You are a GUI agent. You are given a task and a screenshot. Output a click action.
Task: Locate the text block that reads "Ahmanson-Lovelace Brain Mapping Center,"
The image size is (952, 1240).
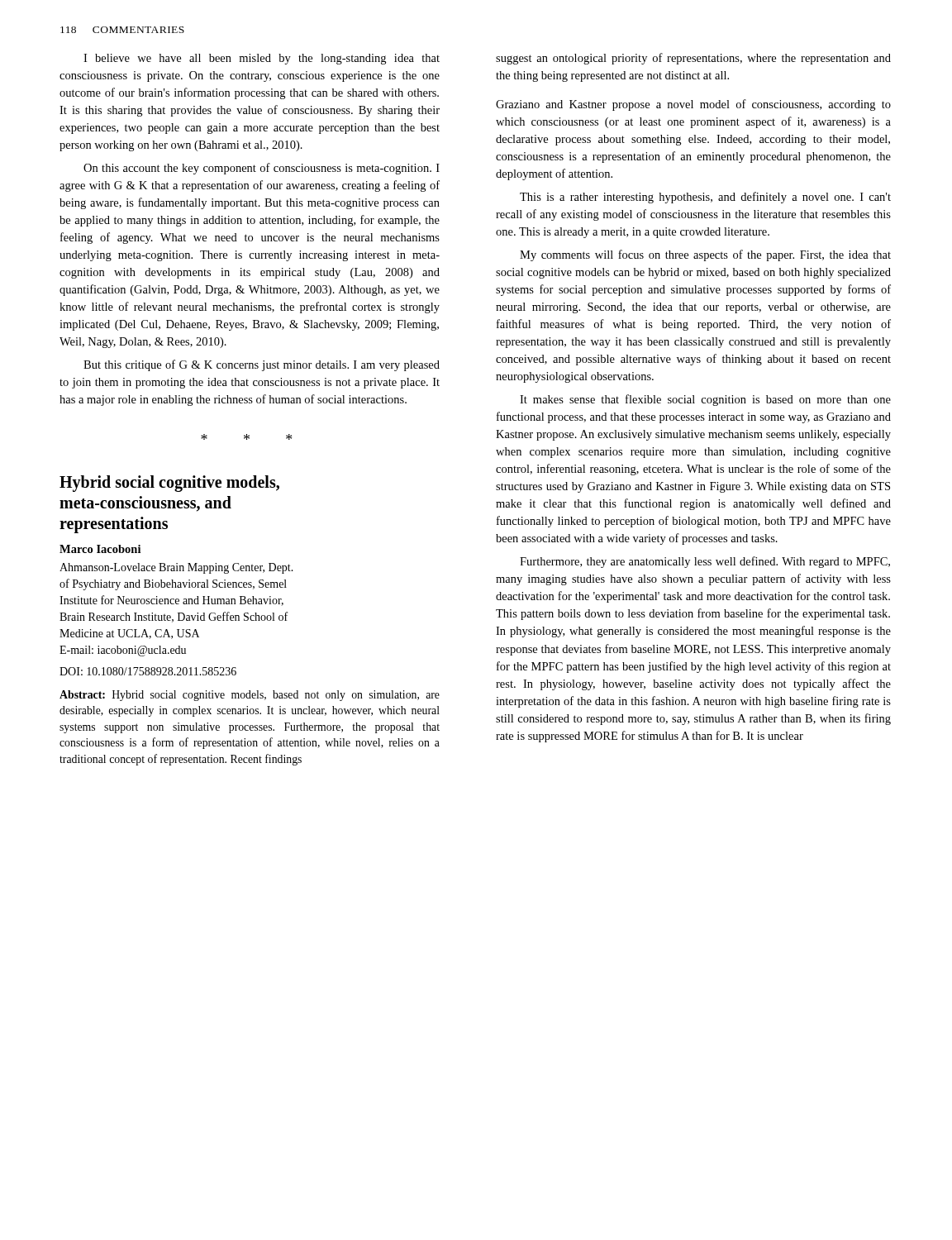pyautogui.click(x=250, y=609)
